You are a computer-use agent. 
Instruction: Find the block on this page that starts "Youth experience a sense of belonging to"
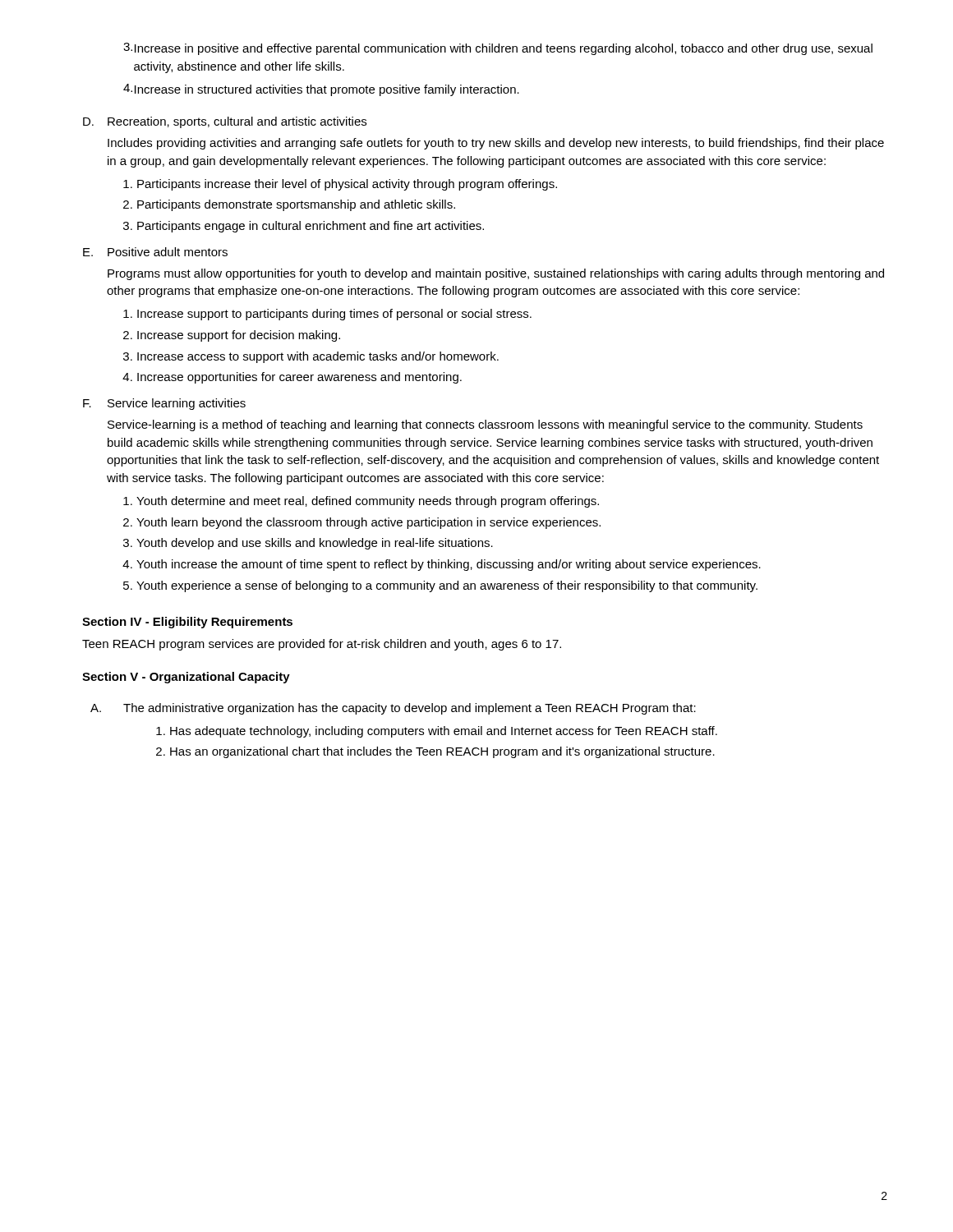pyautogui.click(x=447, y=585)
